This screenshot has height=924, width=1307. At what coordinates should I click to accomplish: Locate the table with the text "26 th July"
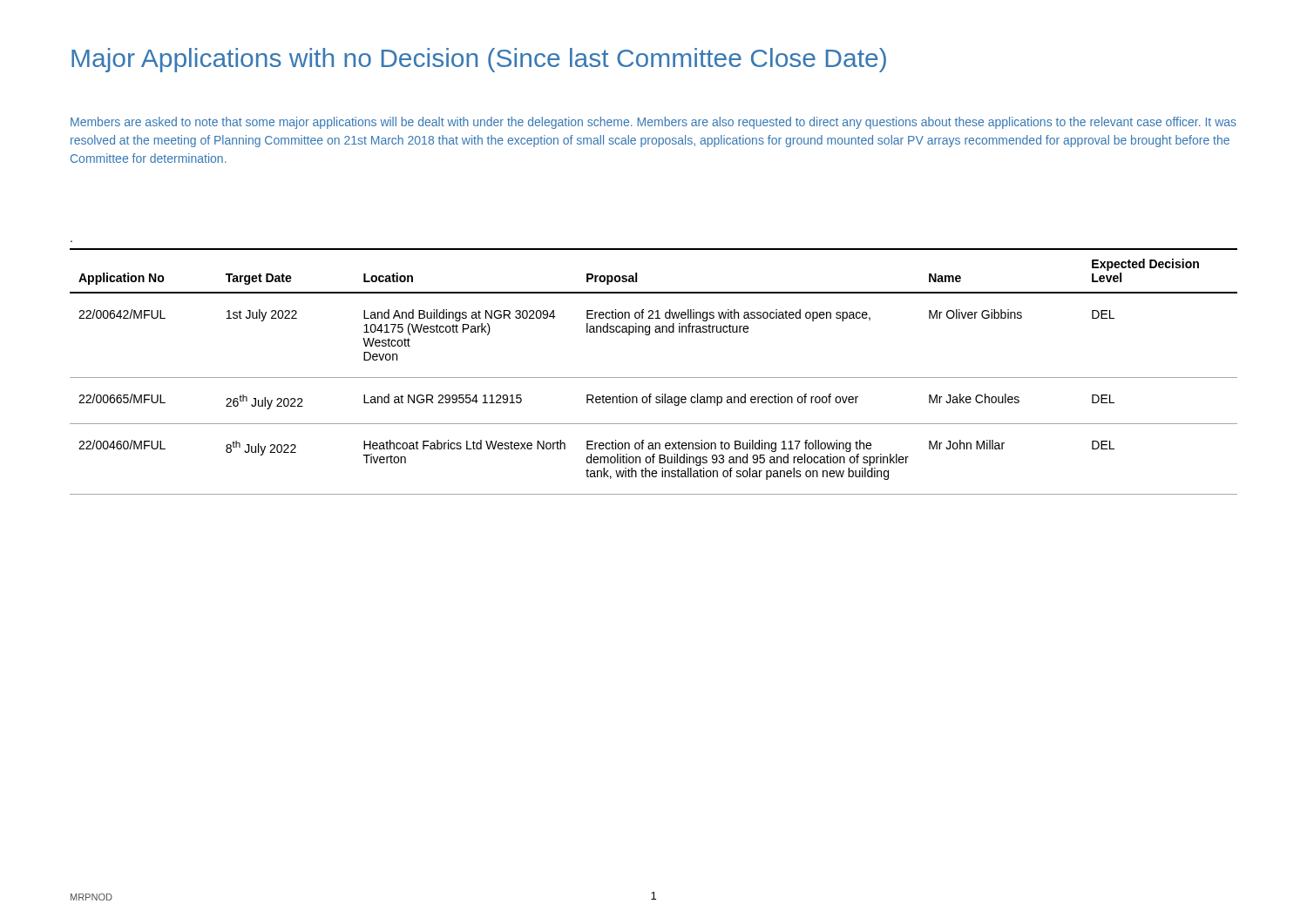(654, 371)
